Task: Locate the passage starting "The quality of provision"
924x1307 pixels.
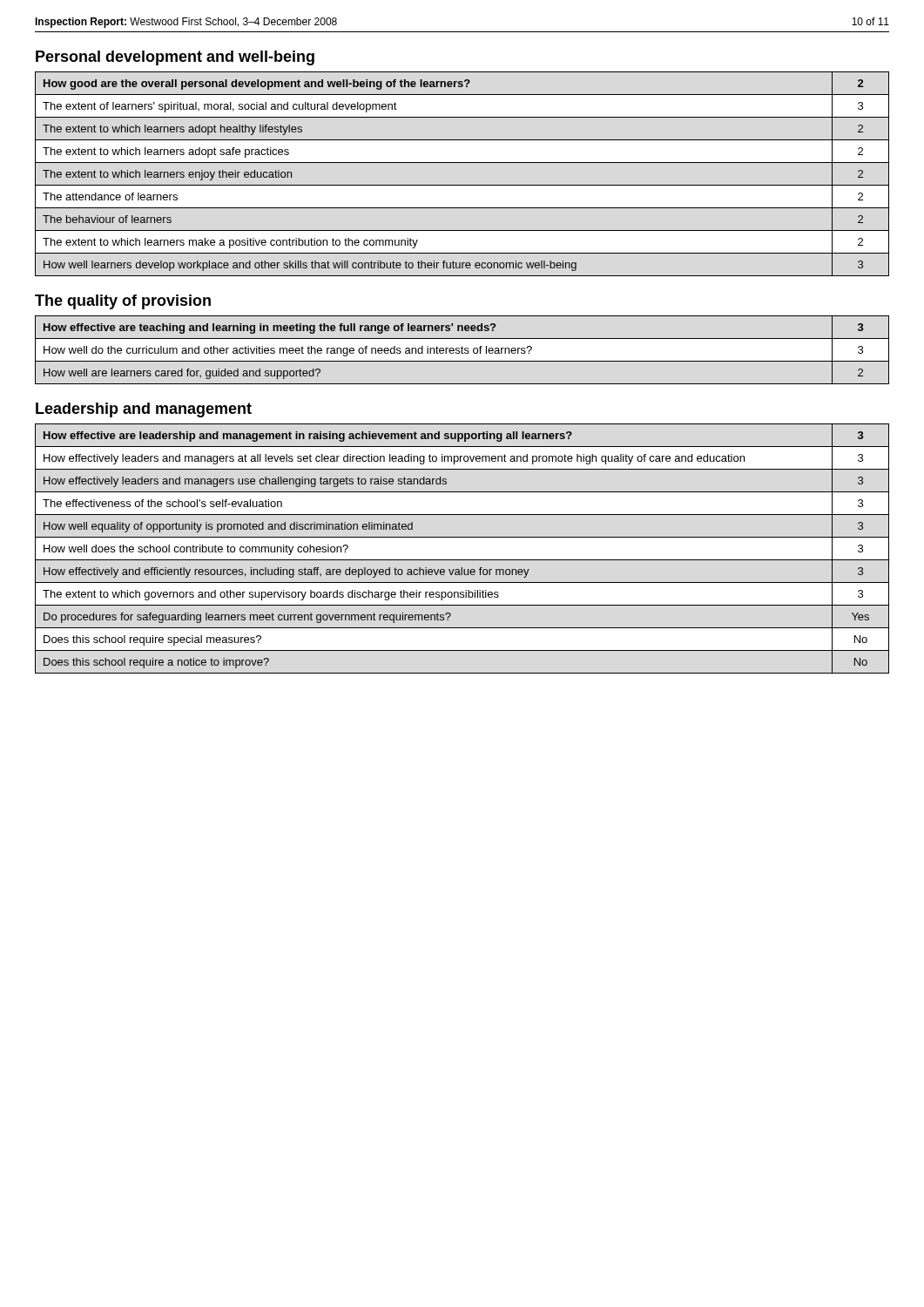Action: 123,301
